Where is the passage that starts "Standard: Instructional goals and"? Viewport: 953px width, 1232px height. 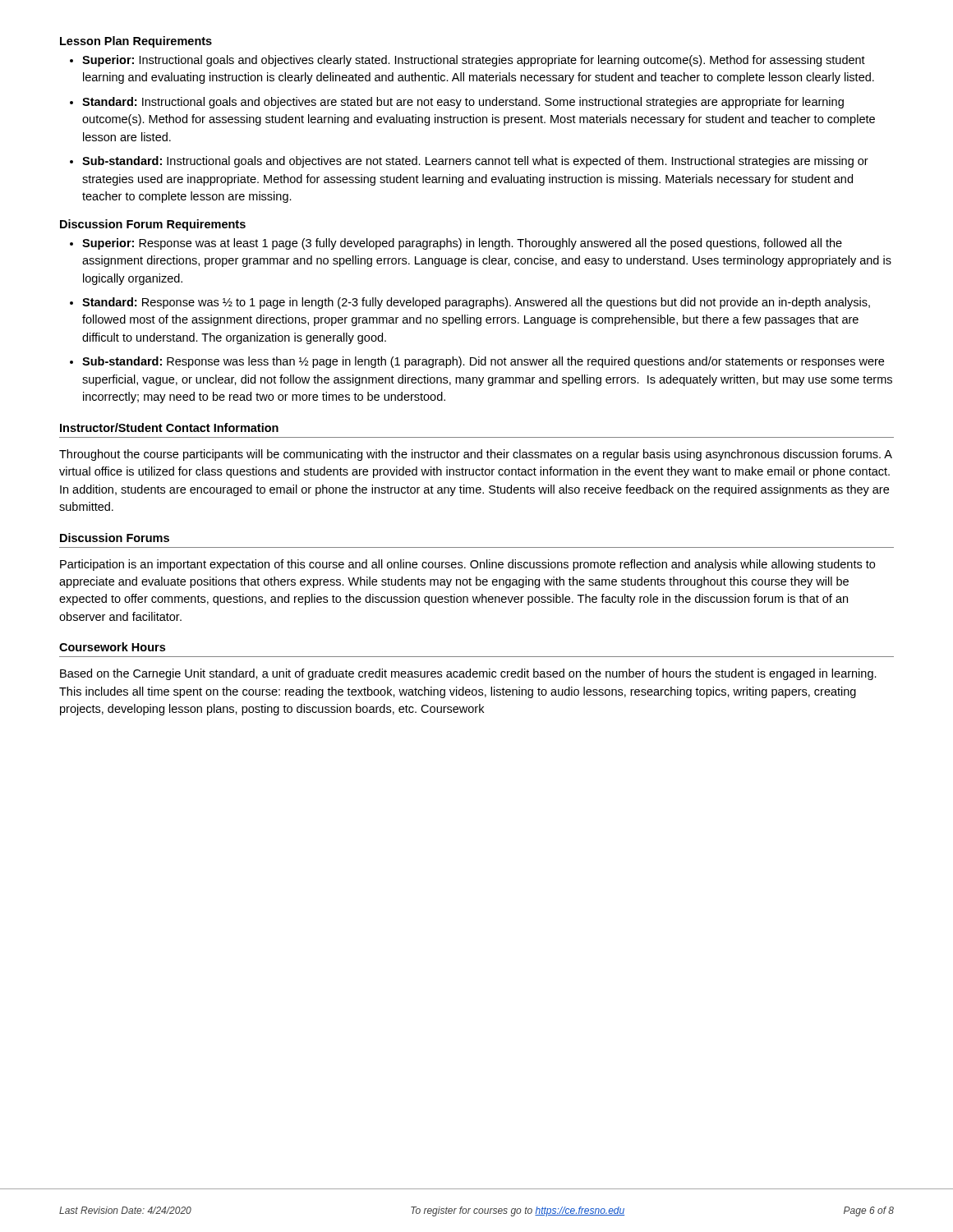[x=479, y=119]
